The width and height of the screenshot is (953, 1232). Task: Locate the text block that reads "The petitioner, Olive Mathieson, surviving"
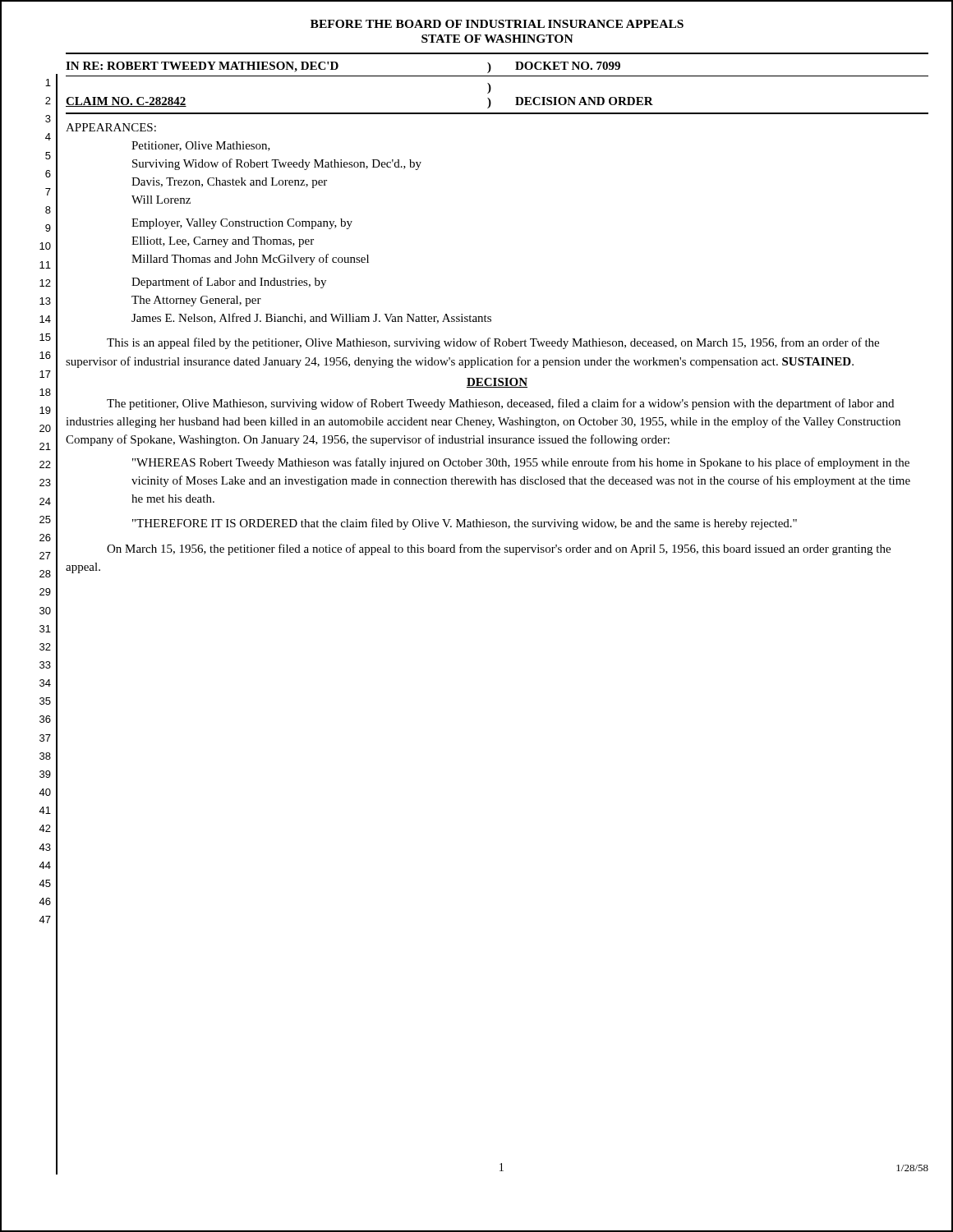coord(497,421)
